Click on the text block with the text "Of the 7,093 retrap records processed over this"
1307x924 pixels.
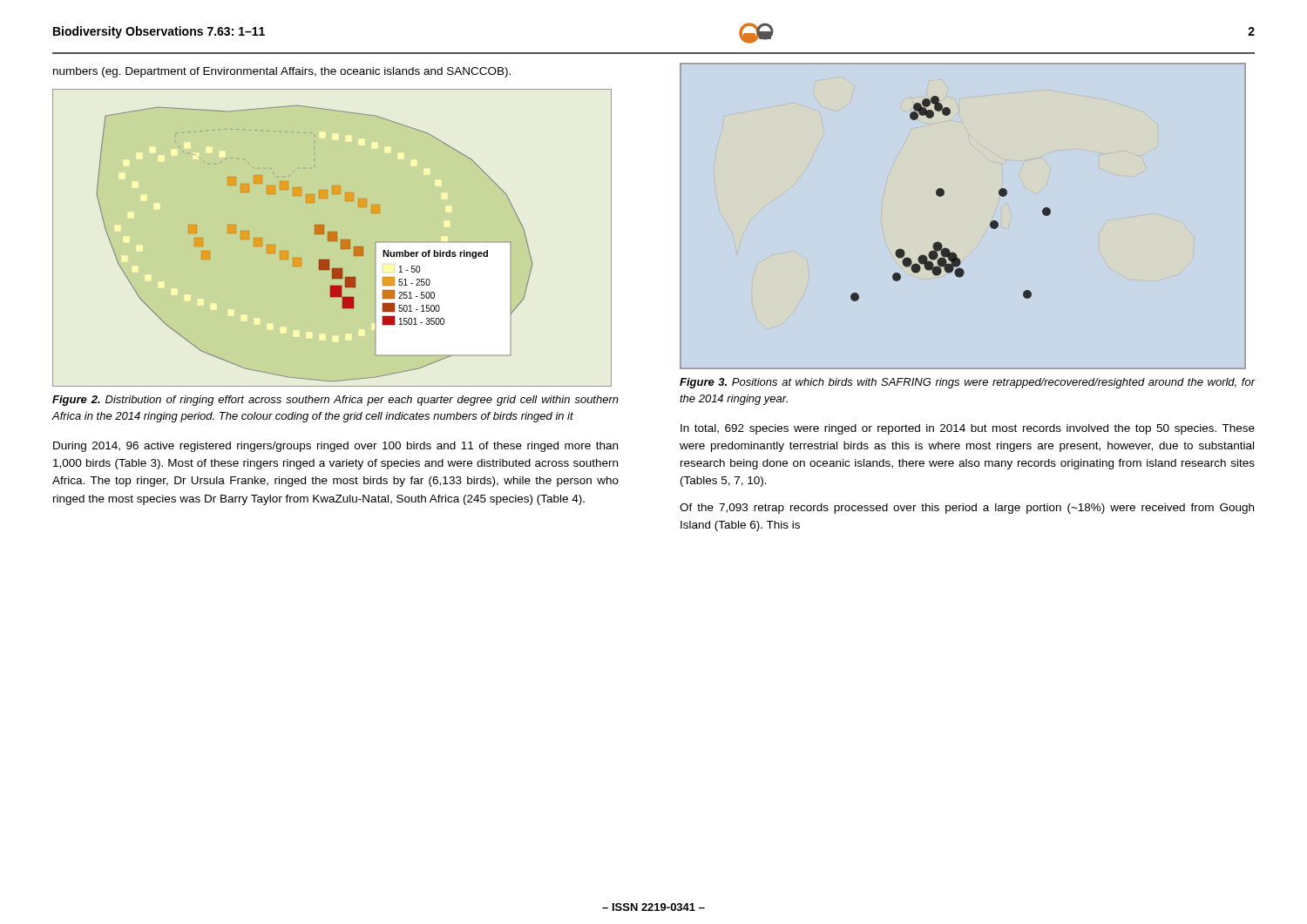[967, 516]
